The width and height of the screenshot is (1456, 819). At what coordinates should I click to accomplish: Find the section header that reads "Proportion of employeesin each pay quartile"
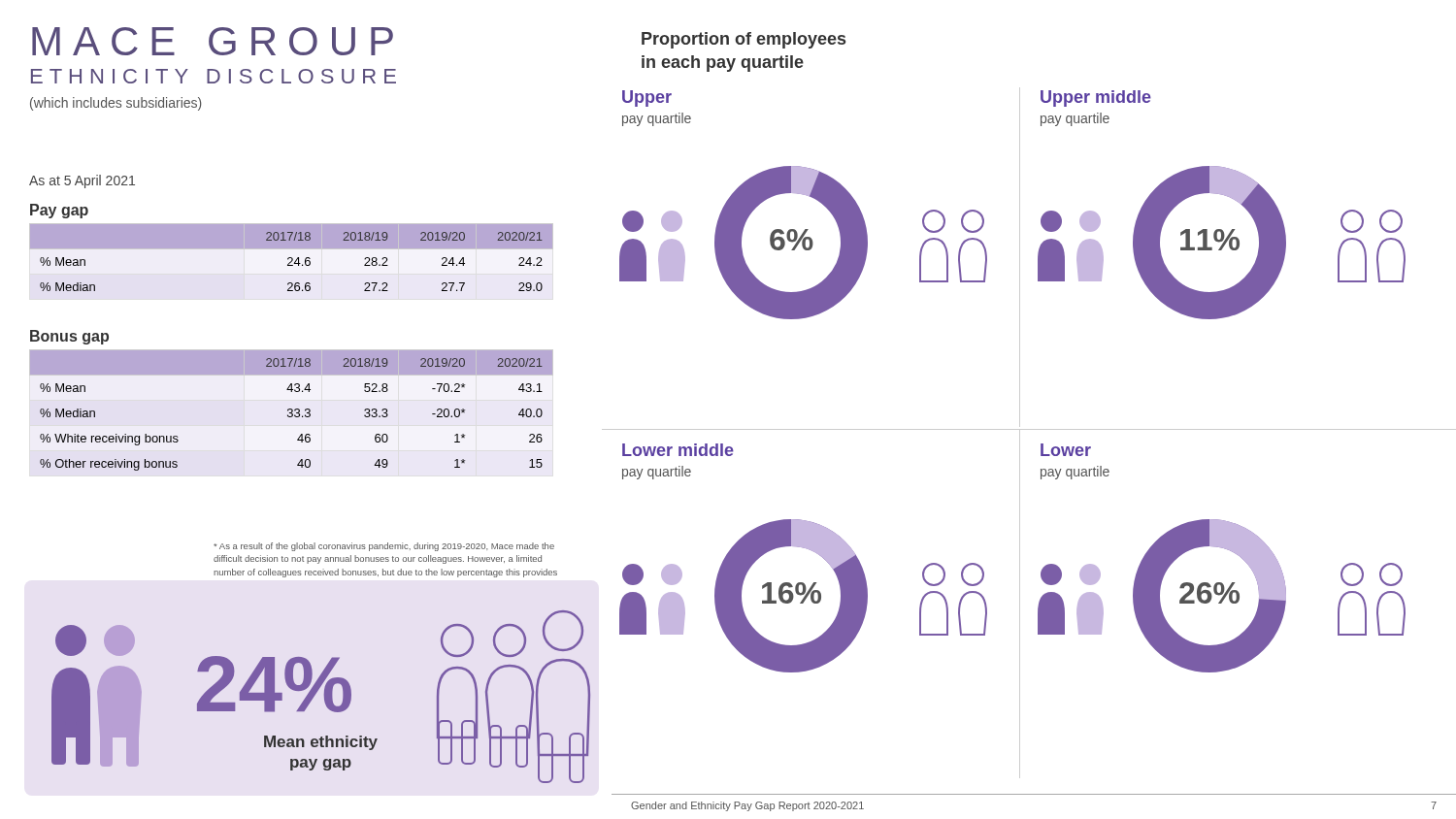pos(744,51)
